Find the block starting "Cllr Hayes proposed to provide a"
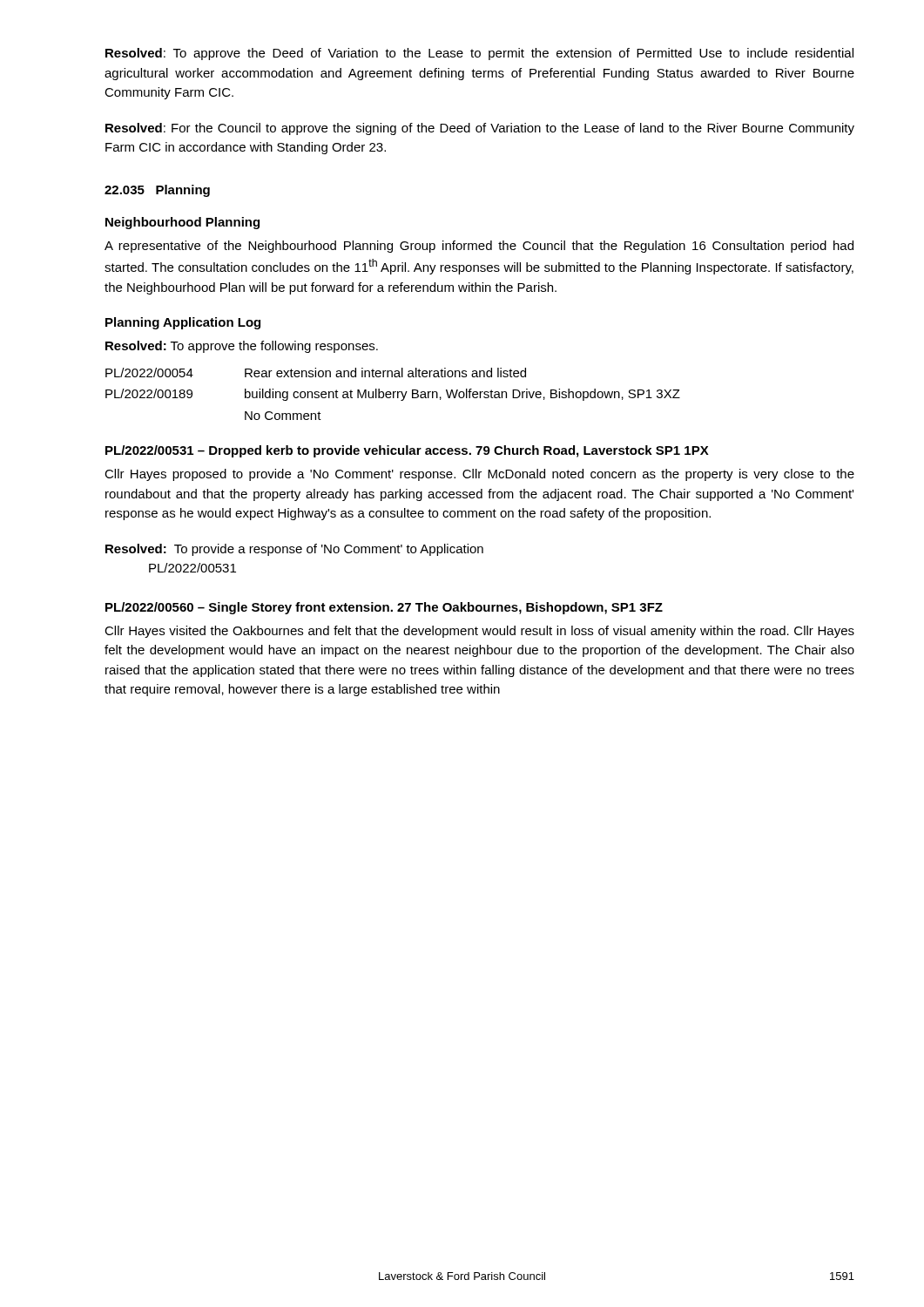924x1307 pixels. click(x=479, y=493)
